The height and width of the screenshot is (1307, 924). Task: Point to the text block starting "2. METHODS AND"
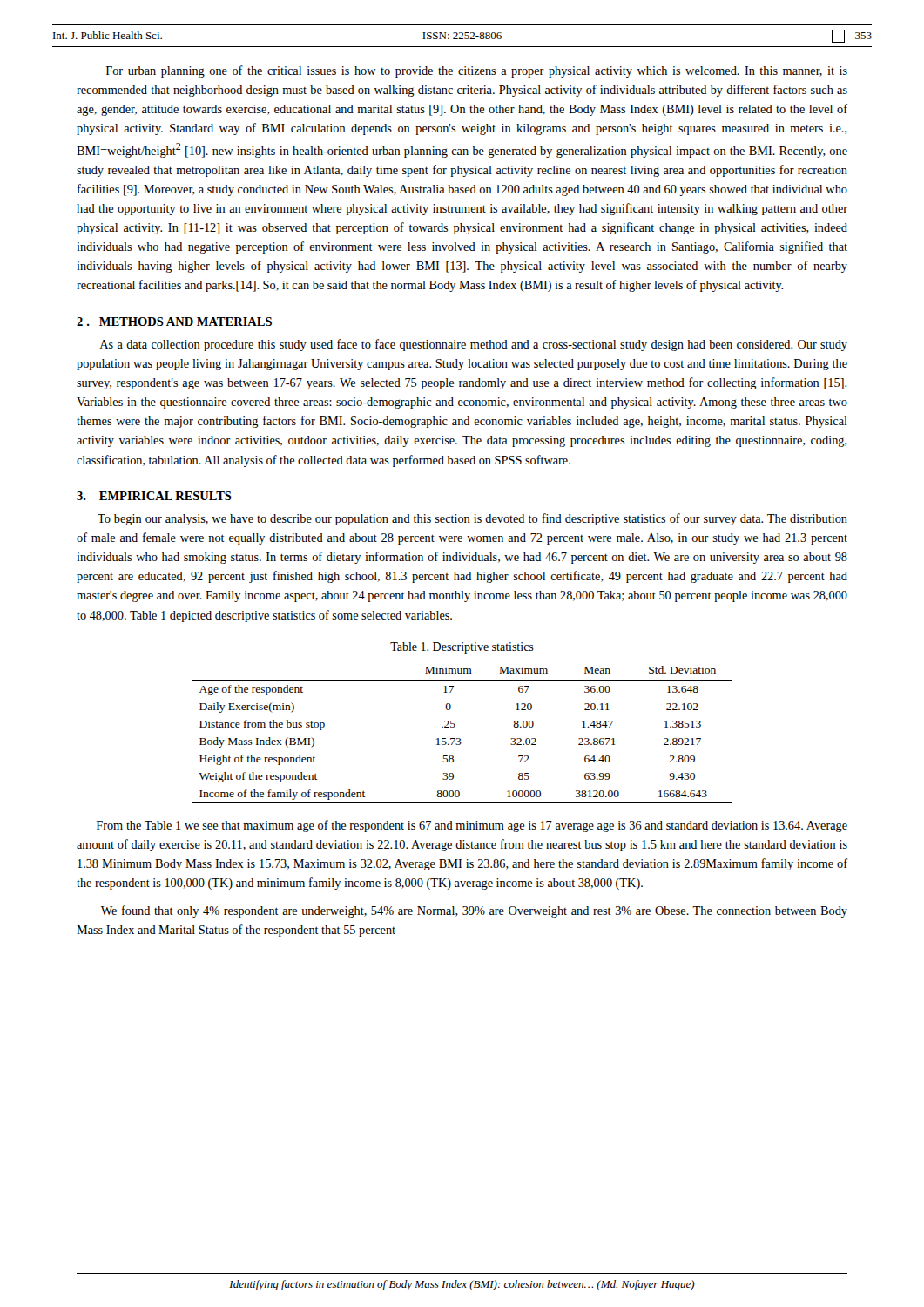tap(174, 321)
